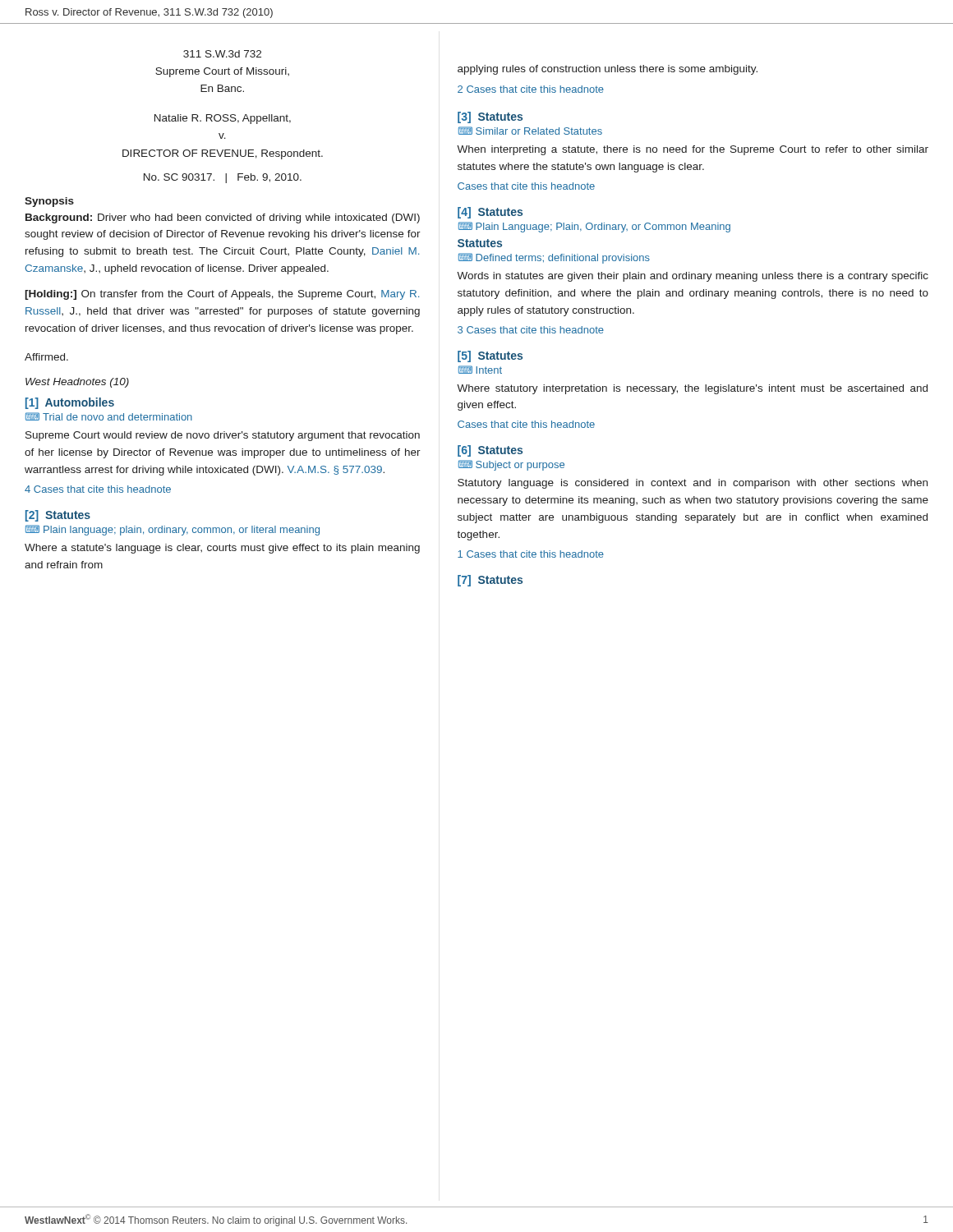Find the passage starting "[6] Statutes ⌨ Subject or purpose Statutory language"
The height and width of the screenshot is (1232, 953).
tap(693, 502)
